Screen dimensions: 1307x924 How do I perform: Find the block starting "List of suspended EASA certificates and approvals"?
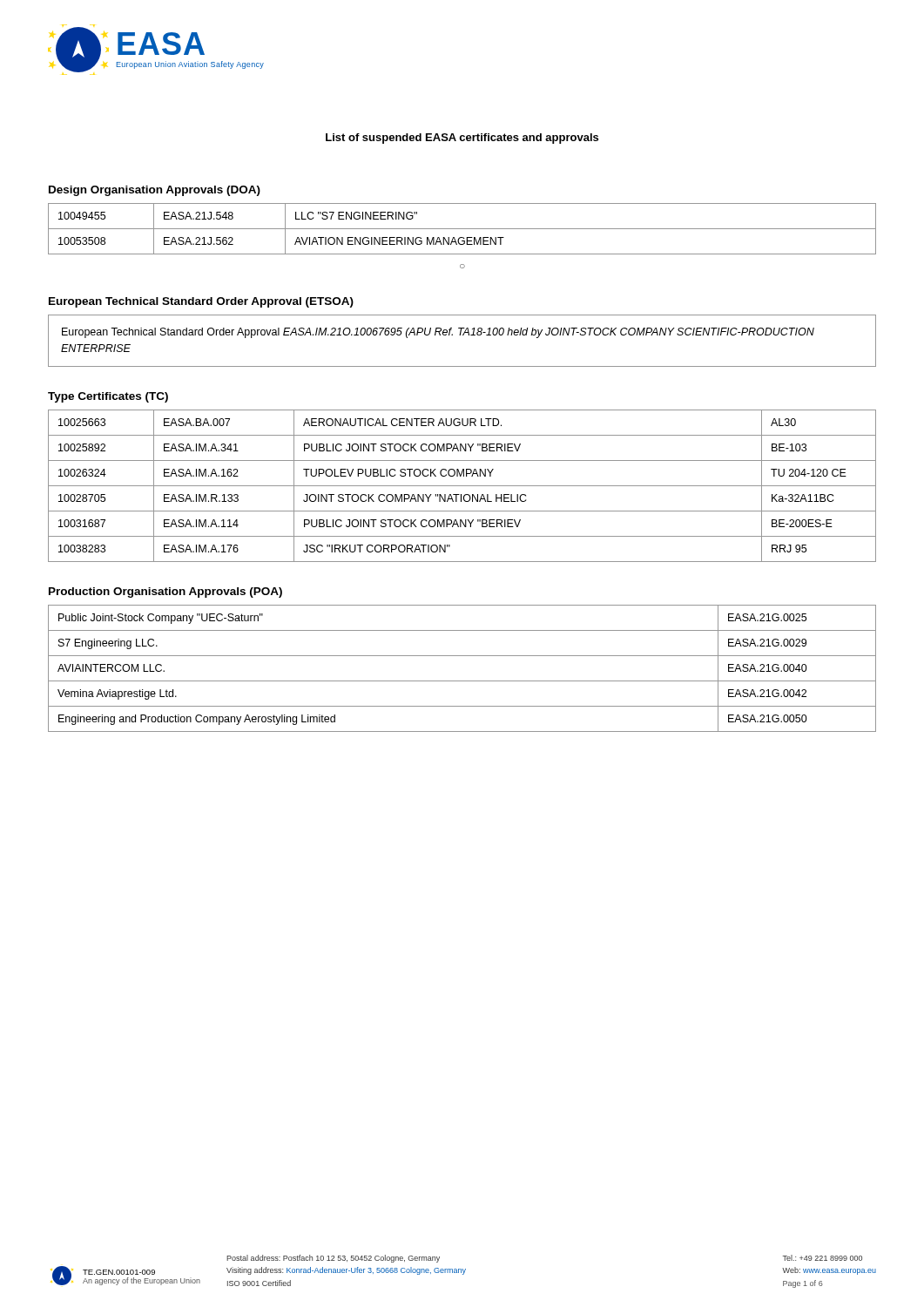462,137
